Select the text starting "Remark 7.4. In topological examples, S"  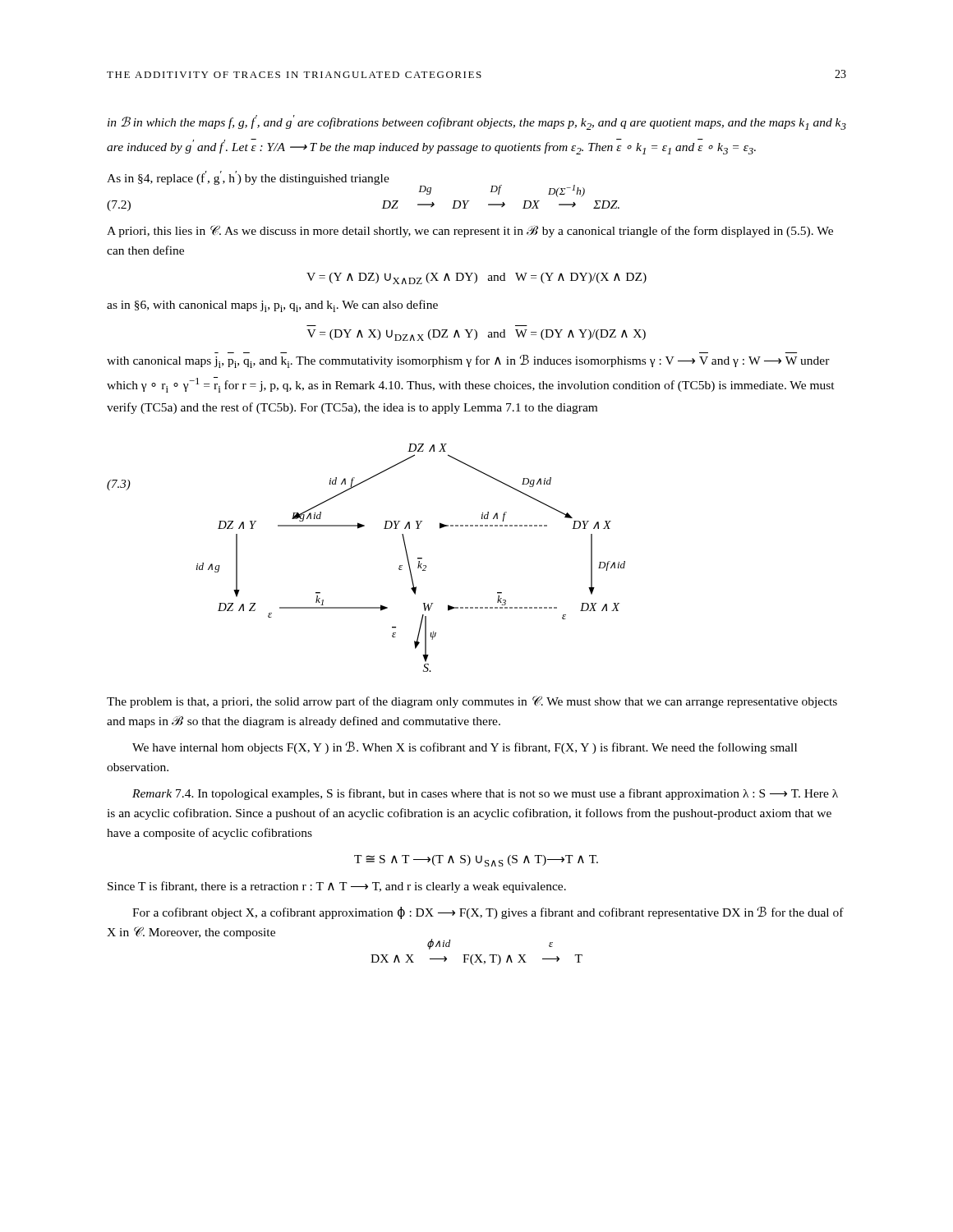[472, 813]
